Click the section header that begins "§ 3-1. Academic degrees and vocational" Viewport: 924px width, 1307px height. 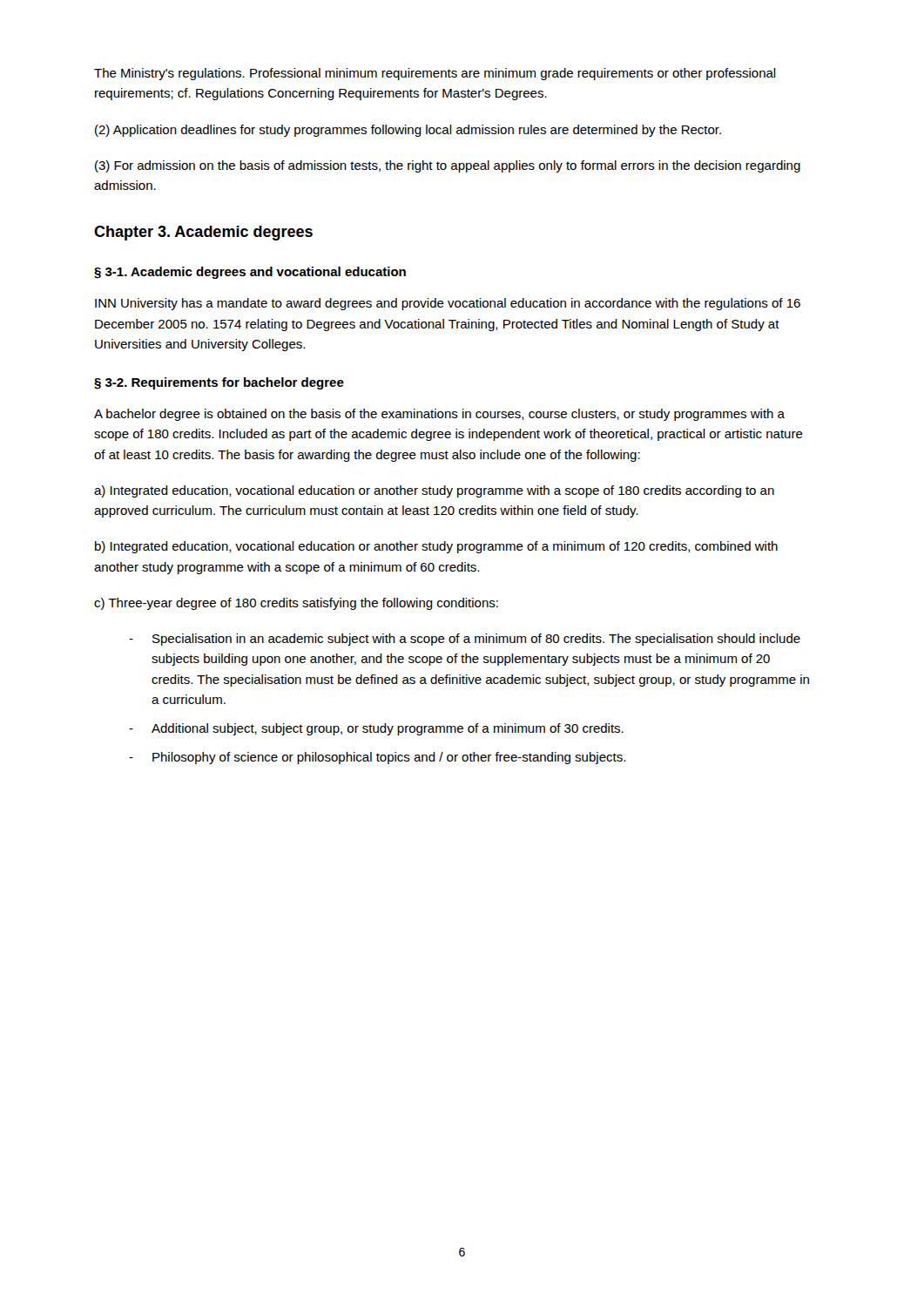[x=250, y=272]
